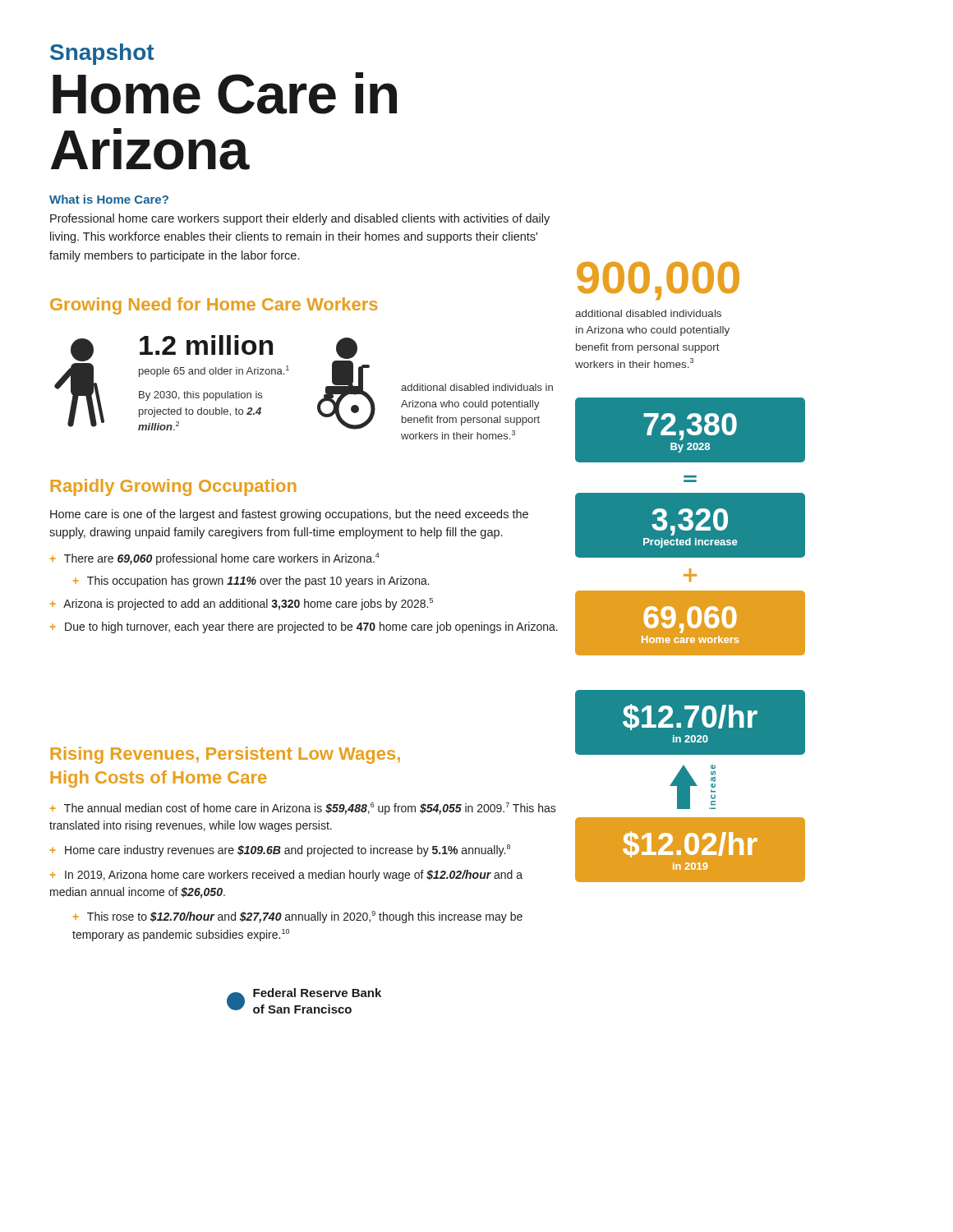Navigate to the block starting "+ This rose to $12.70/hour and $27,740 annually"

(298, 925)
